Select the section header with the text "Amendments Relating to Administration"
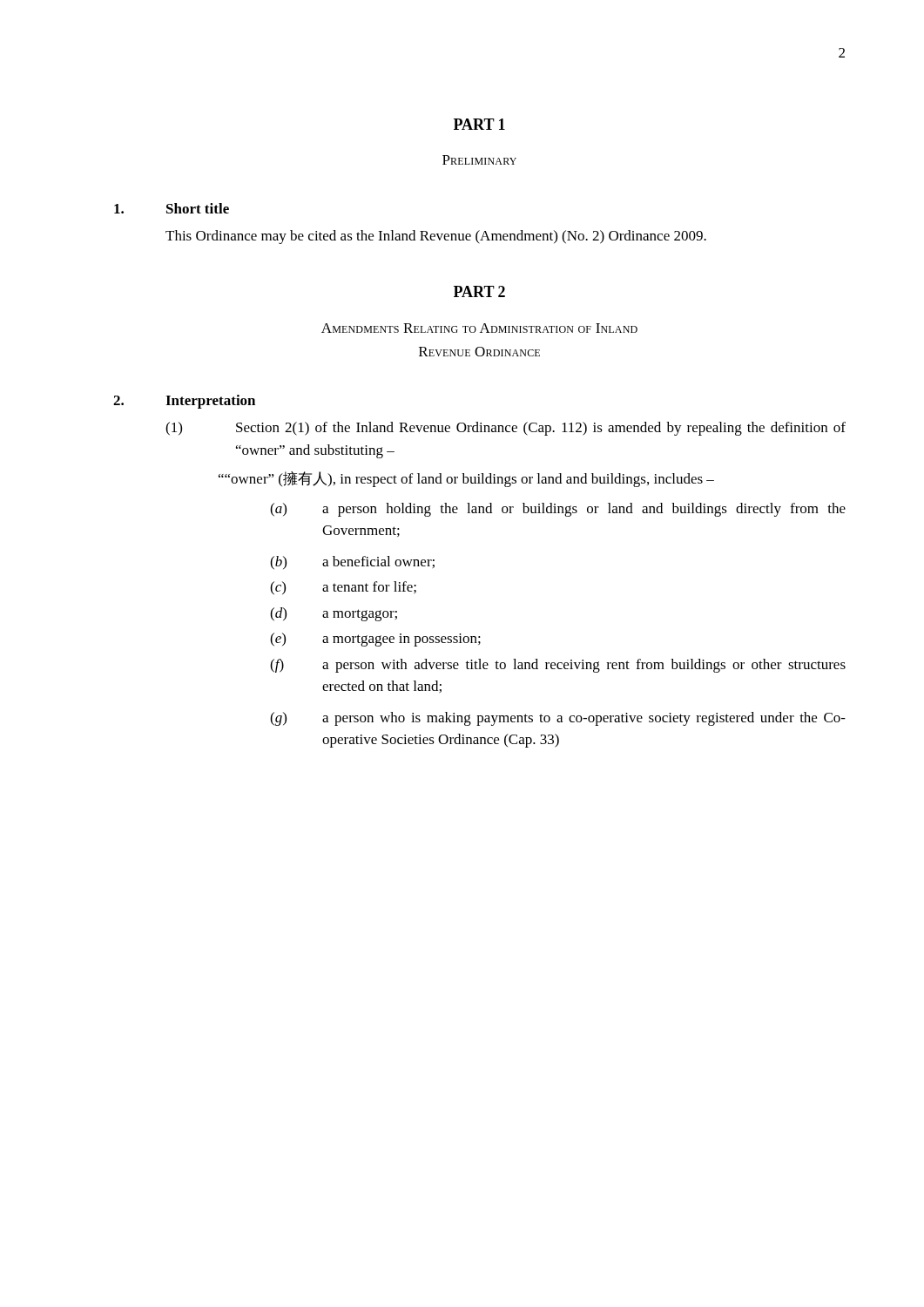 click(x=479, y=339)
